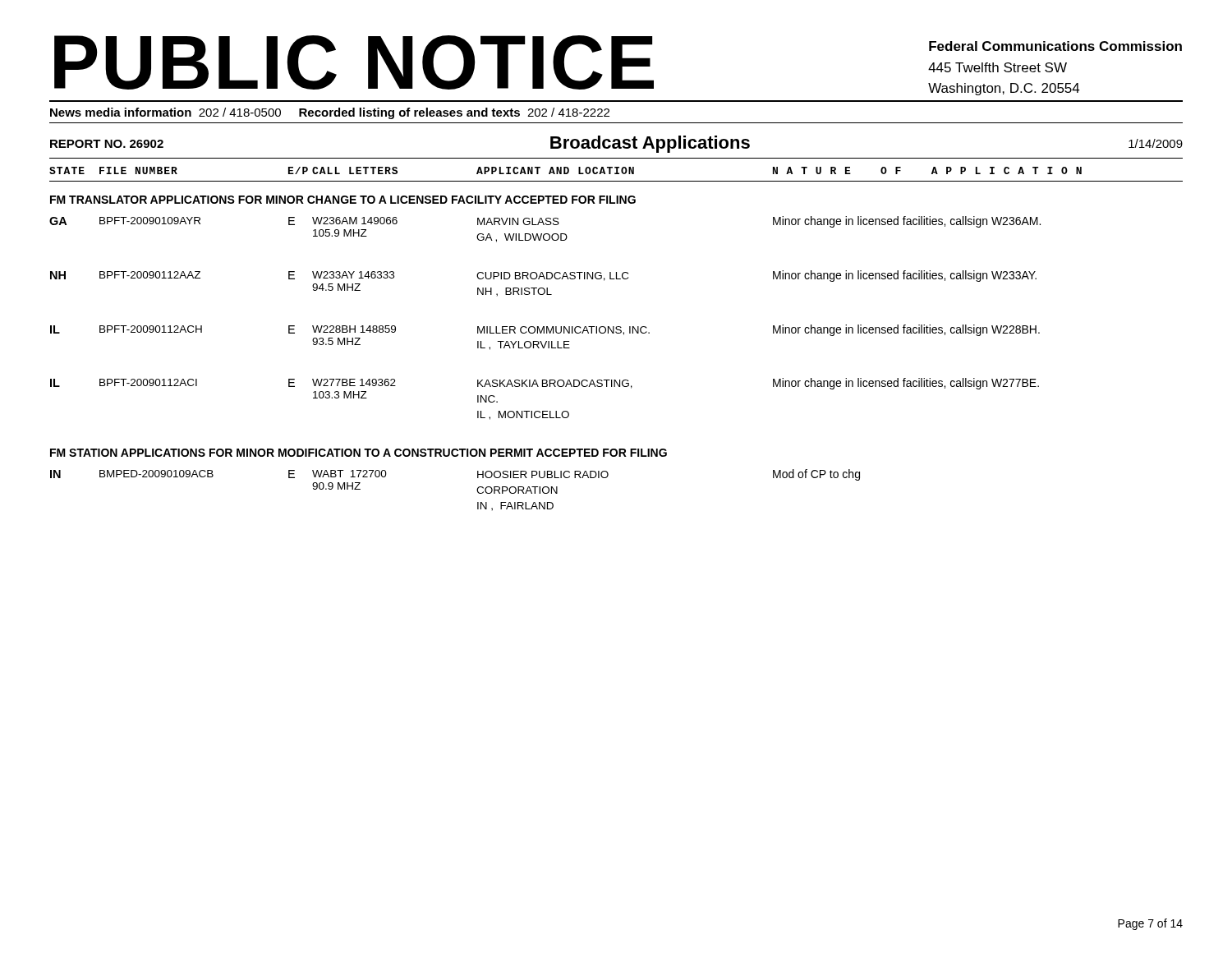Viewport: 1232px width, 953px height.
Task: Navigate to the passage starting "Federal Communications Commission 445 Twelfth Street"
Action: [1055, 67]
